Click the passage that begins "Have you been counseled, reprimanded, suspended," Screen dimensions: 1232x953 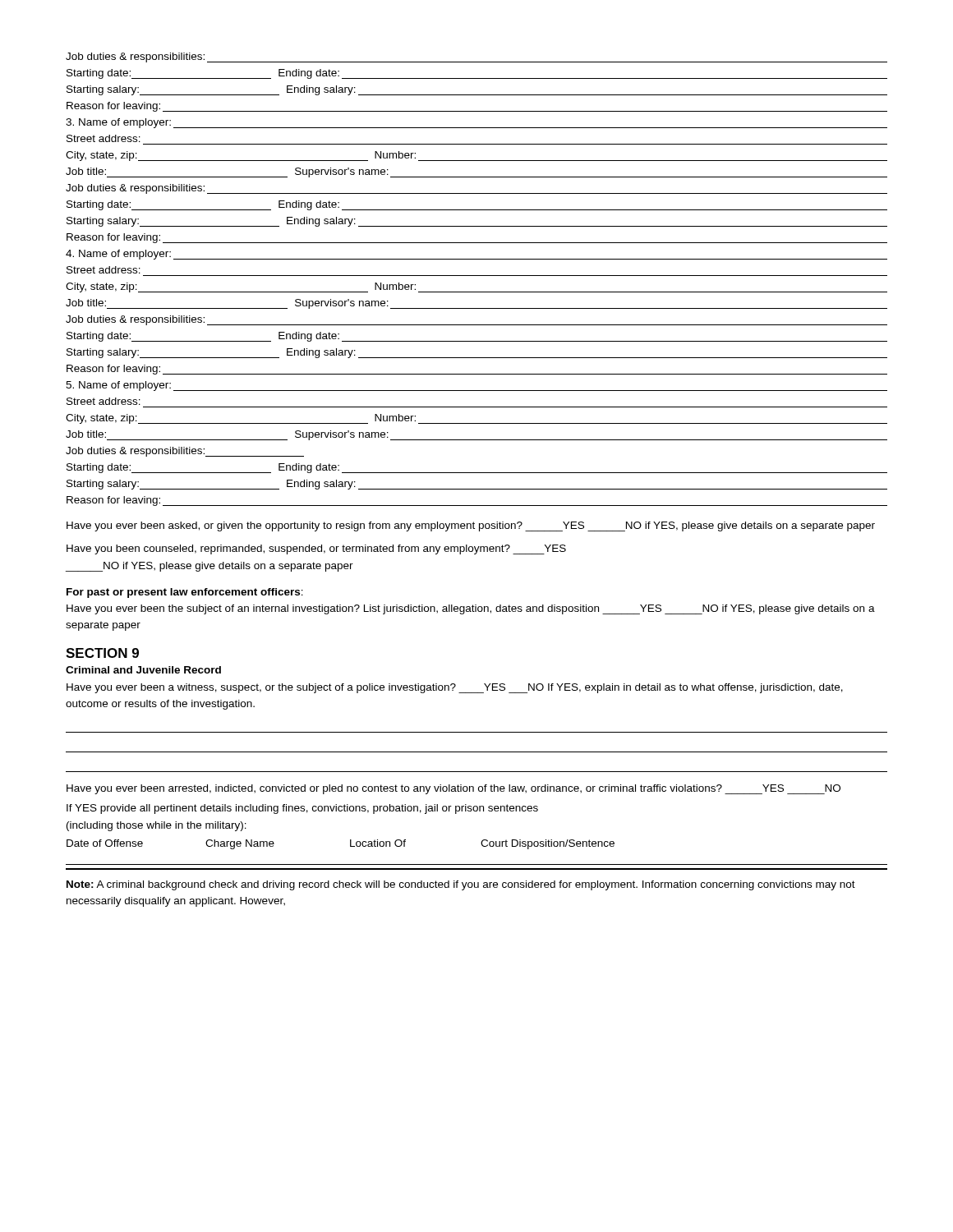pos(316,557)
